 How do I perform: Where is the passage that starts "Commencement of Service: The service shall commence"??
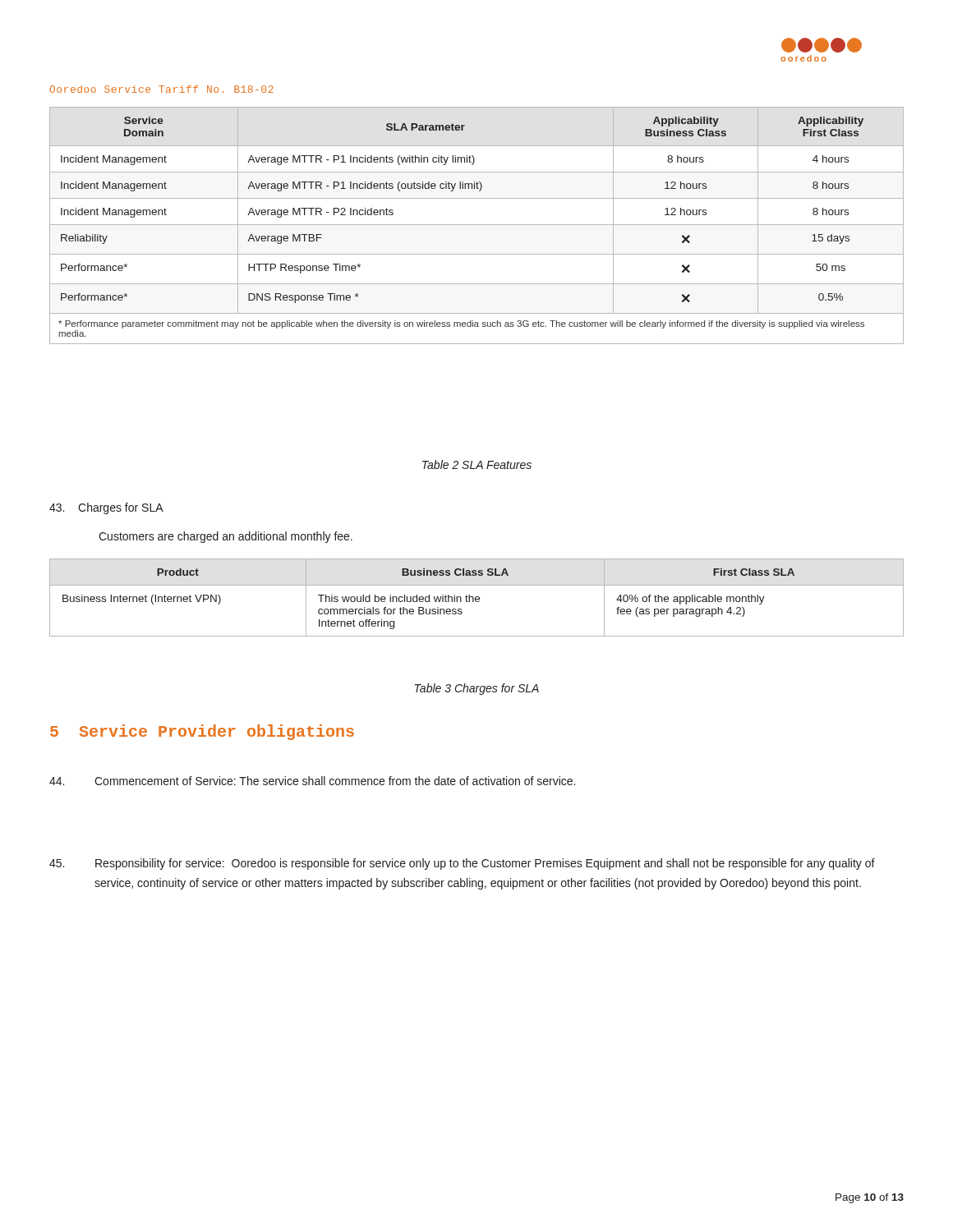(472, 782)
